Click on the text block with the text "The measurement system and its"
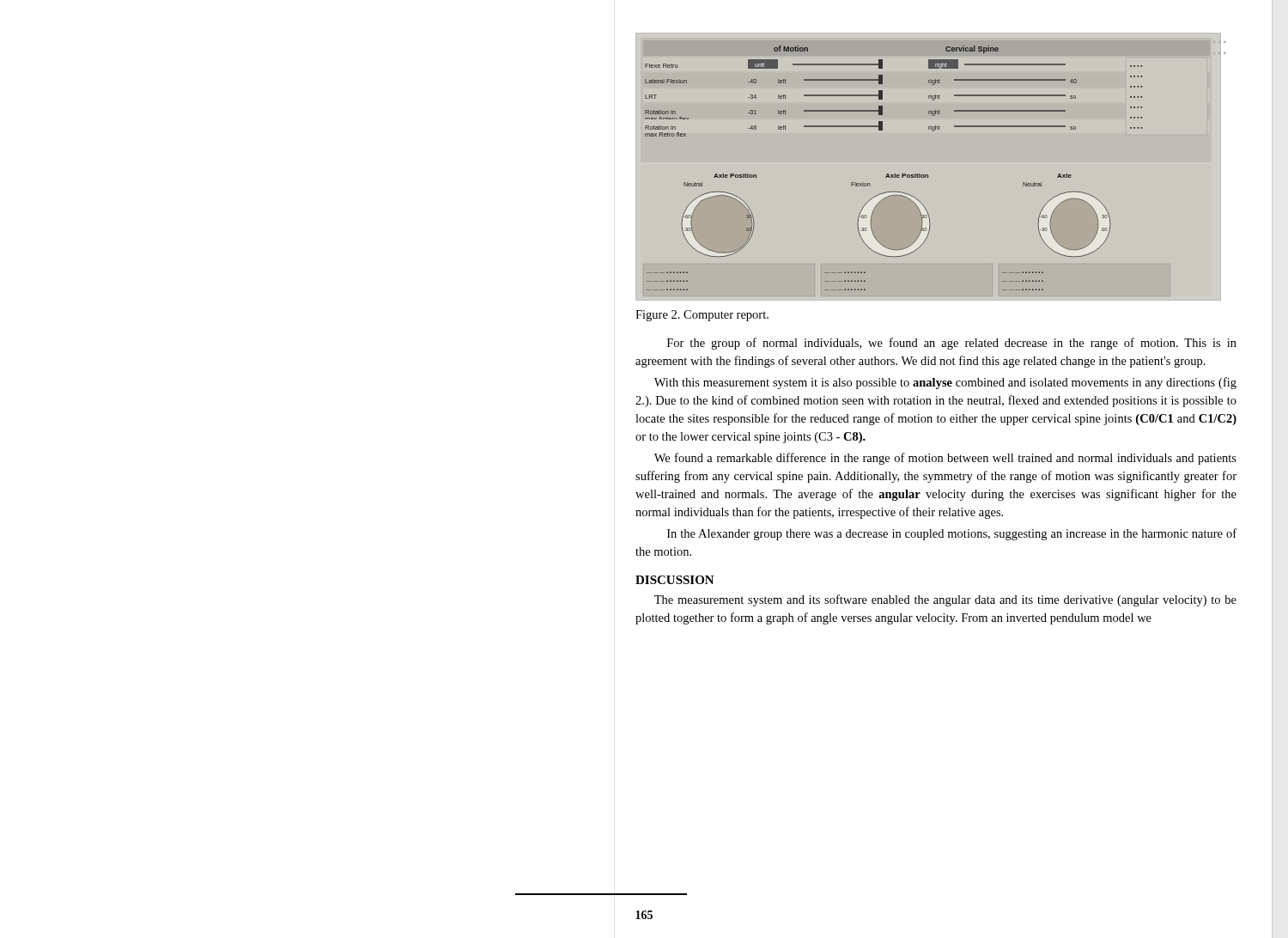1288x938 pixels. point(936,609)
